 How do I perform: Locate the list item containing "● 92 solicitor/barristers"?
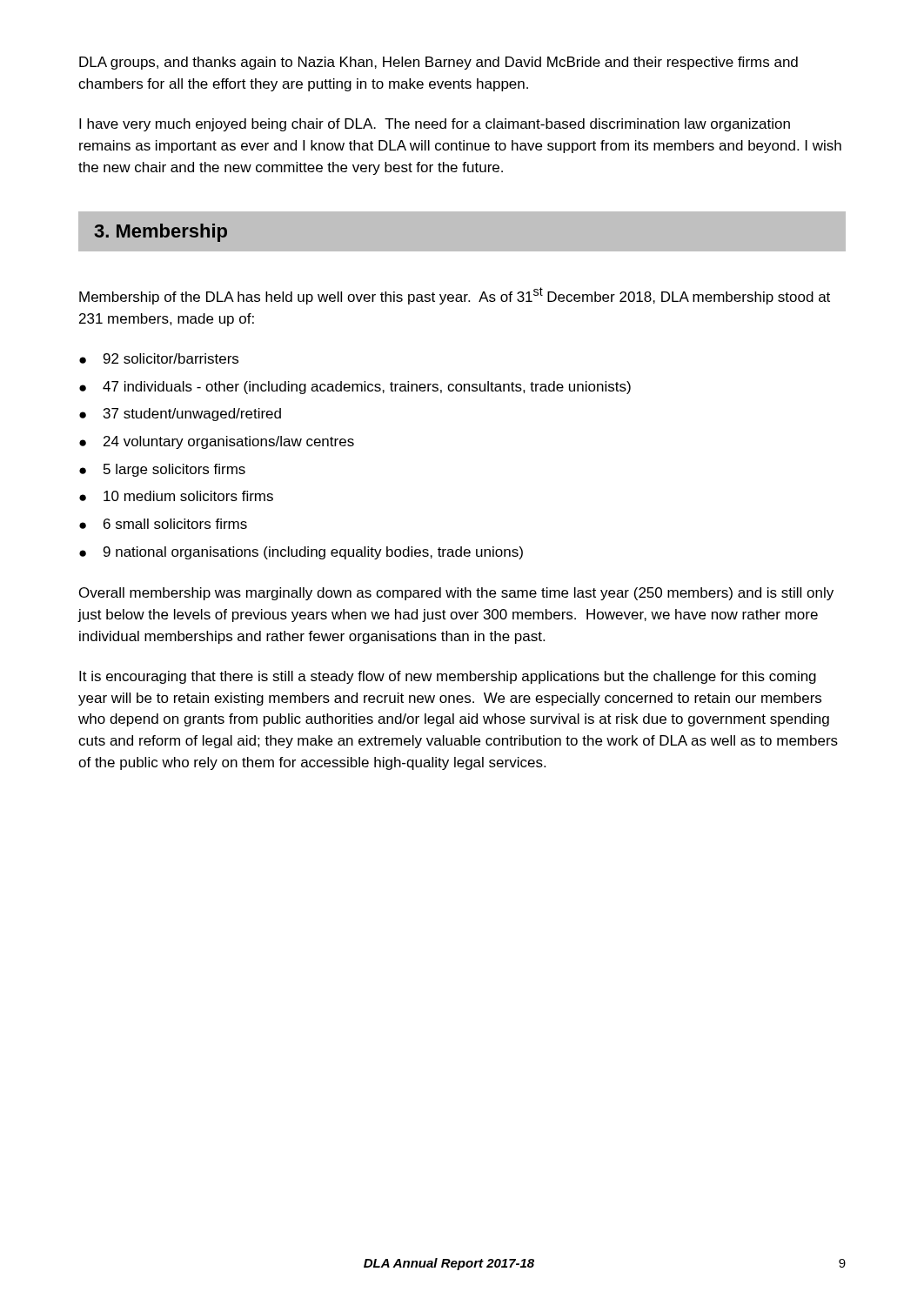tap(159, 358)
